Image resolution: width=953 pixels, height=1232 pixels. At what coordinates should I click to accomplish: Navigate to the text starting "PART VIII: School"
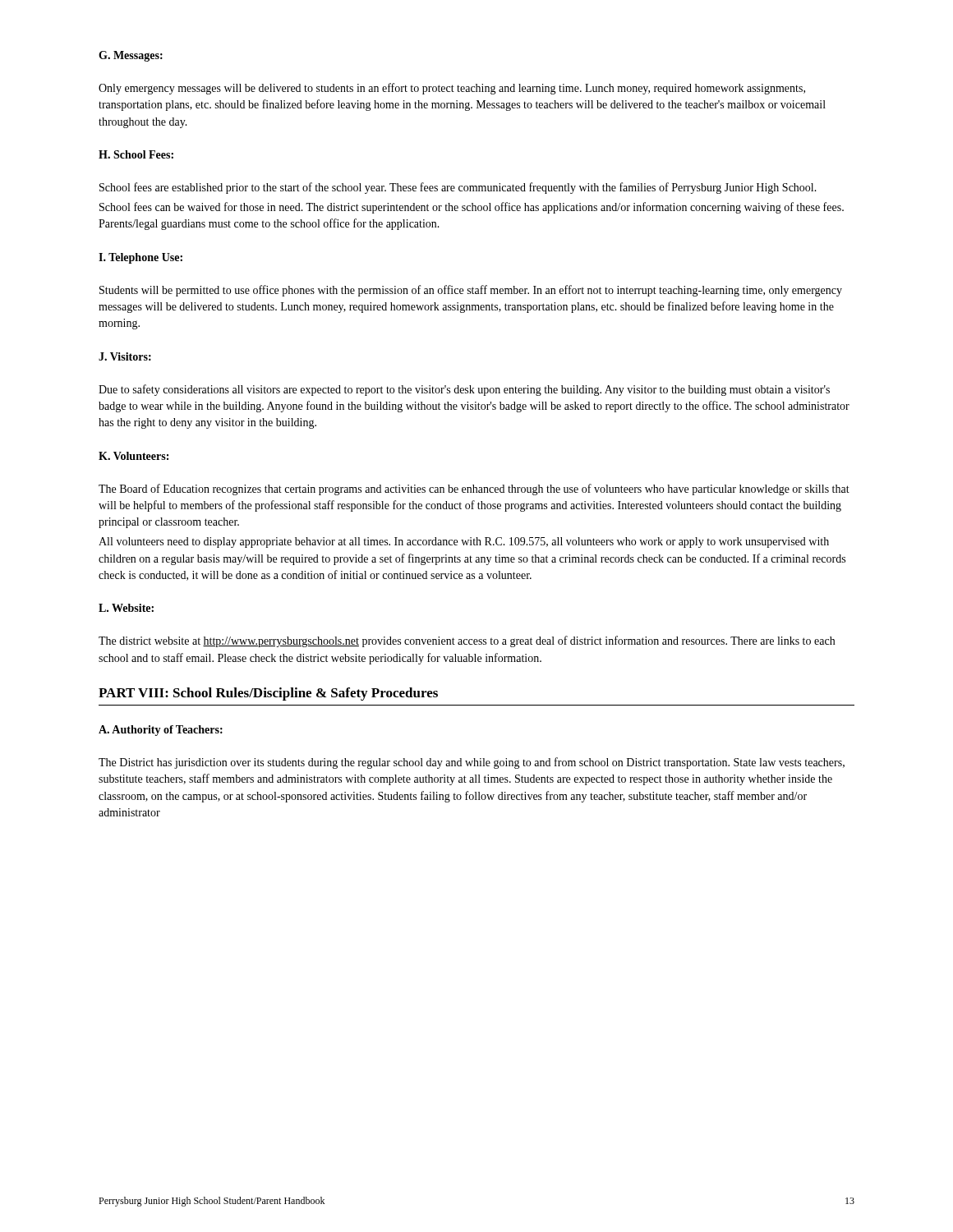click(x=476, y=695)
